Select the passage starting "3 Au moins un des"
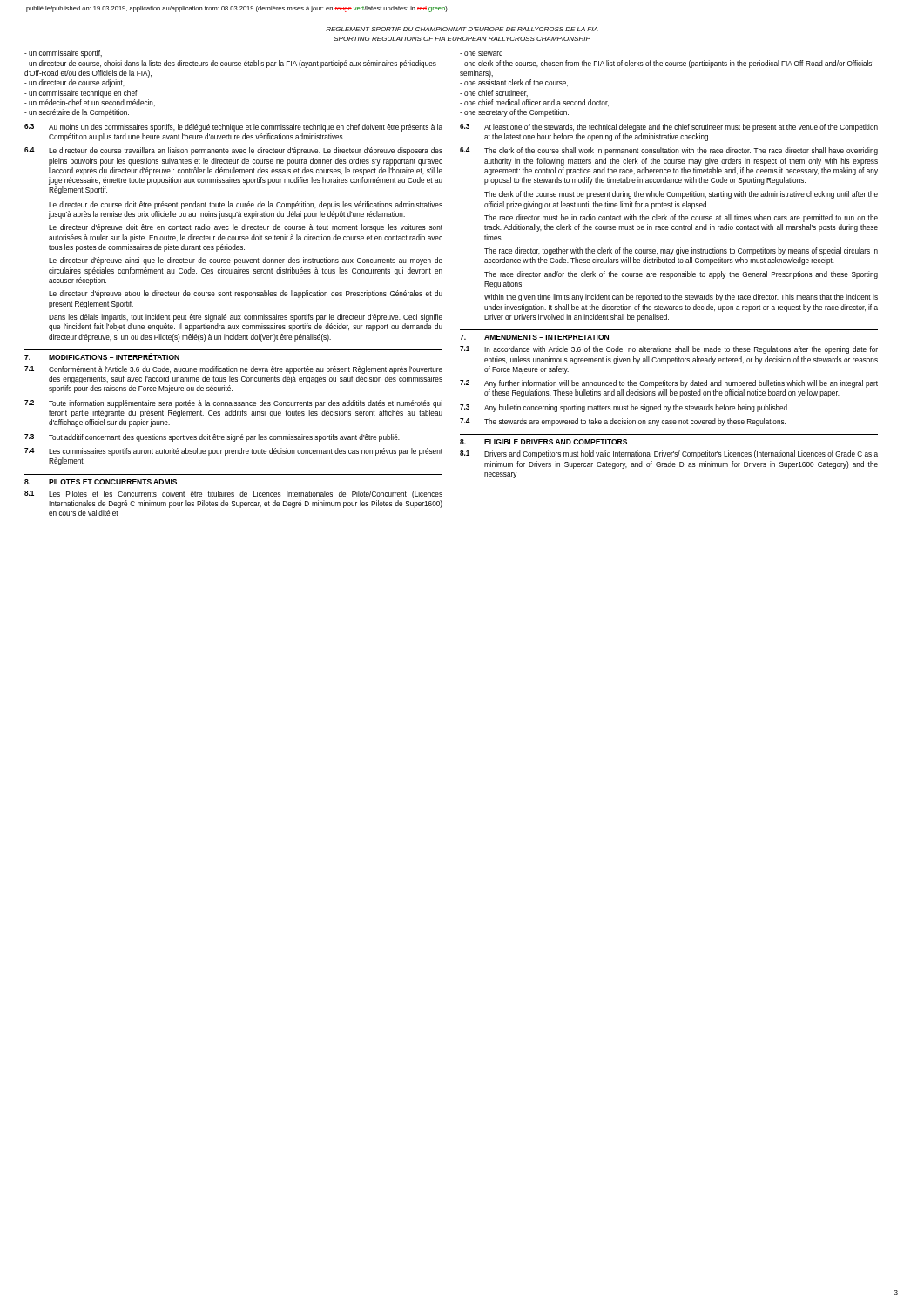Screen dimensions: 1307x924 [x=233, y=132]
